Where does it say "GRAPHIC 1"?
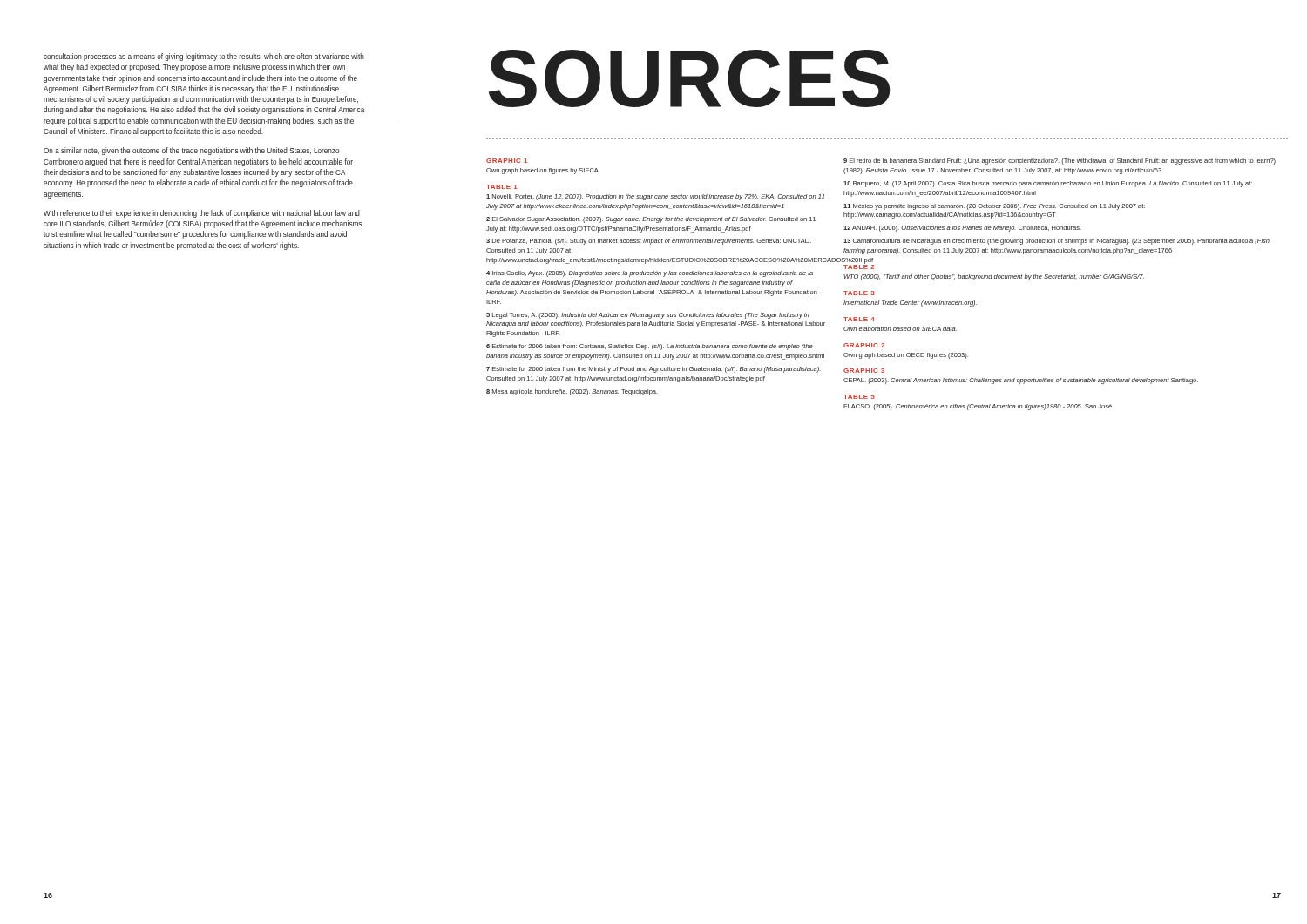Image resolution: width=1307 pixels, height=924 pixels. [x=507, y=161]
